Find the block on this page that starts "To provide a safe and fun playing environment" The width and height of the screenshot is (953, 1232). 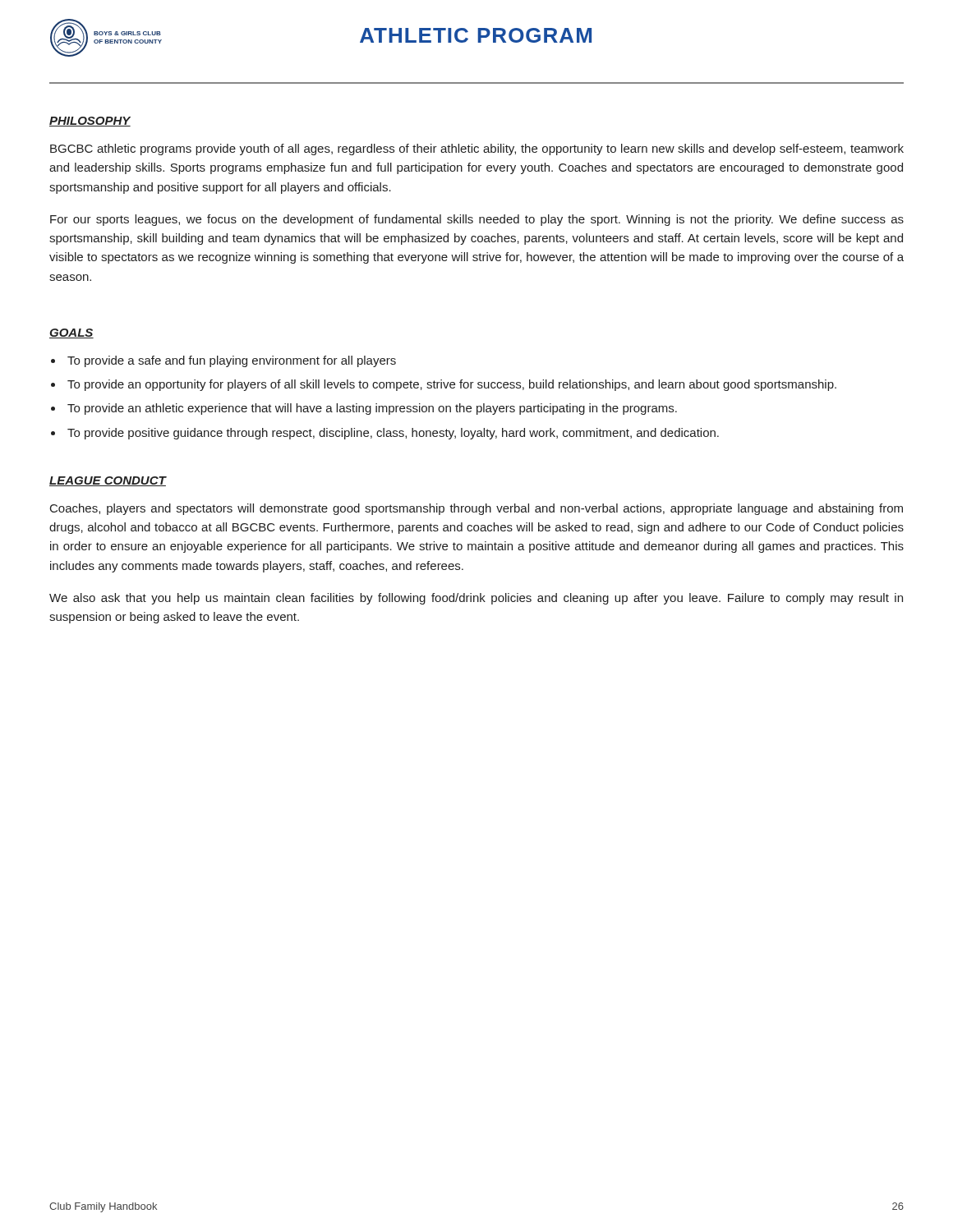click(x=232, y=361)
